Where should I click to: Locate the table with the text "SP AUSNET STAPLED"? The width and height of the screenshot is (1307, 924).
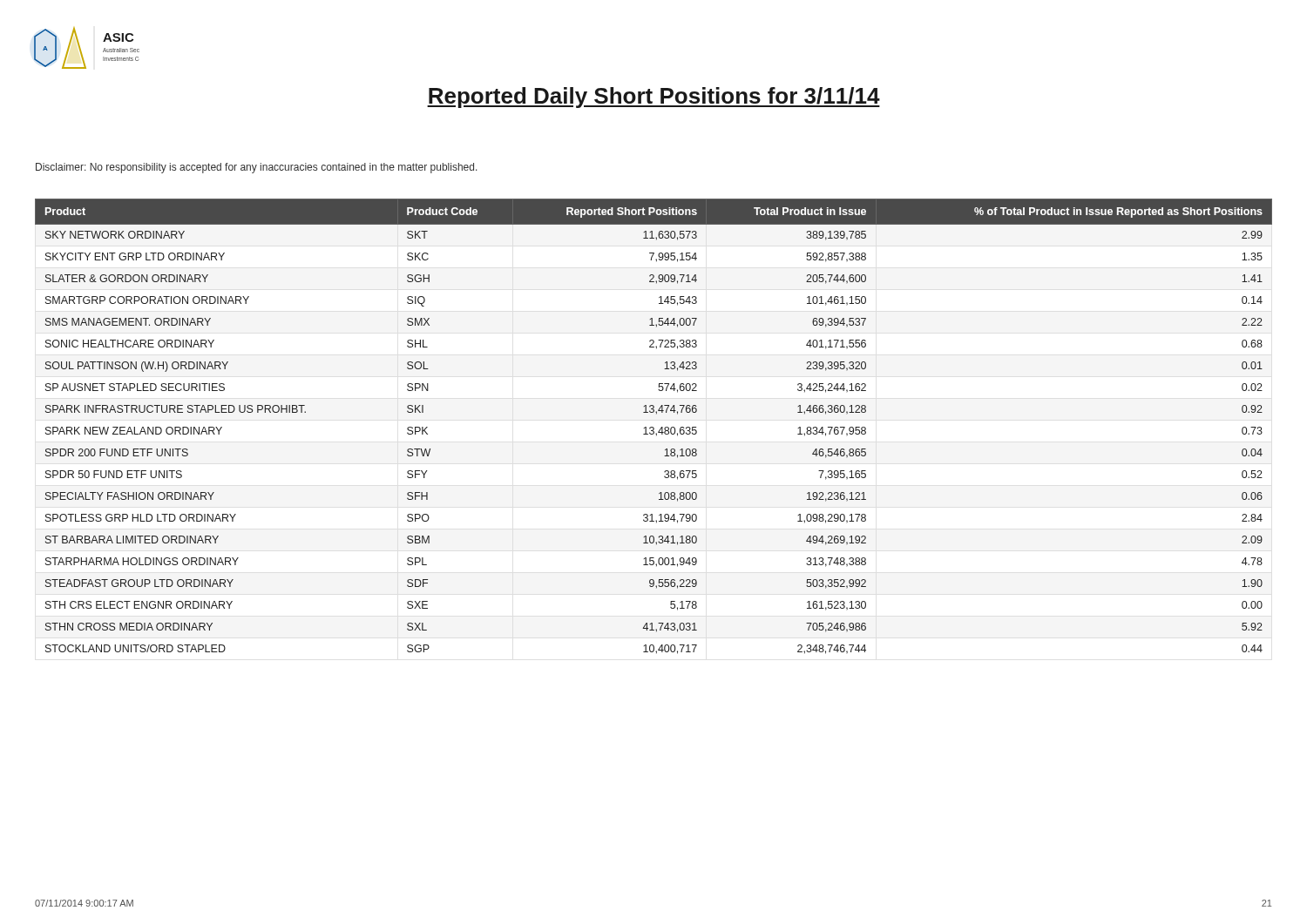point(654,429)
